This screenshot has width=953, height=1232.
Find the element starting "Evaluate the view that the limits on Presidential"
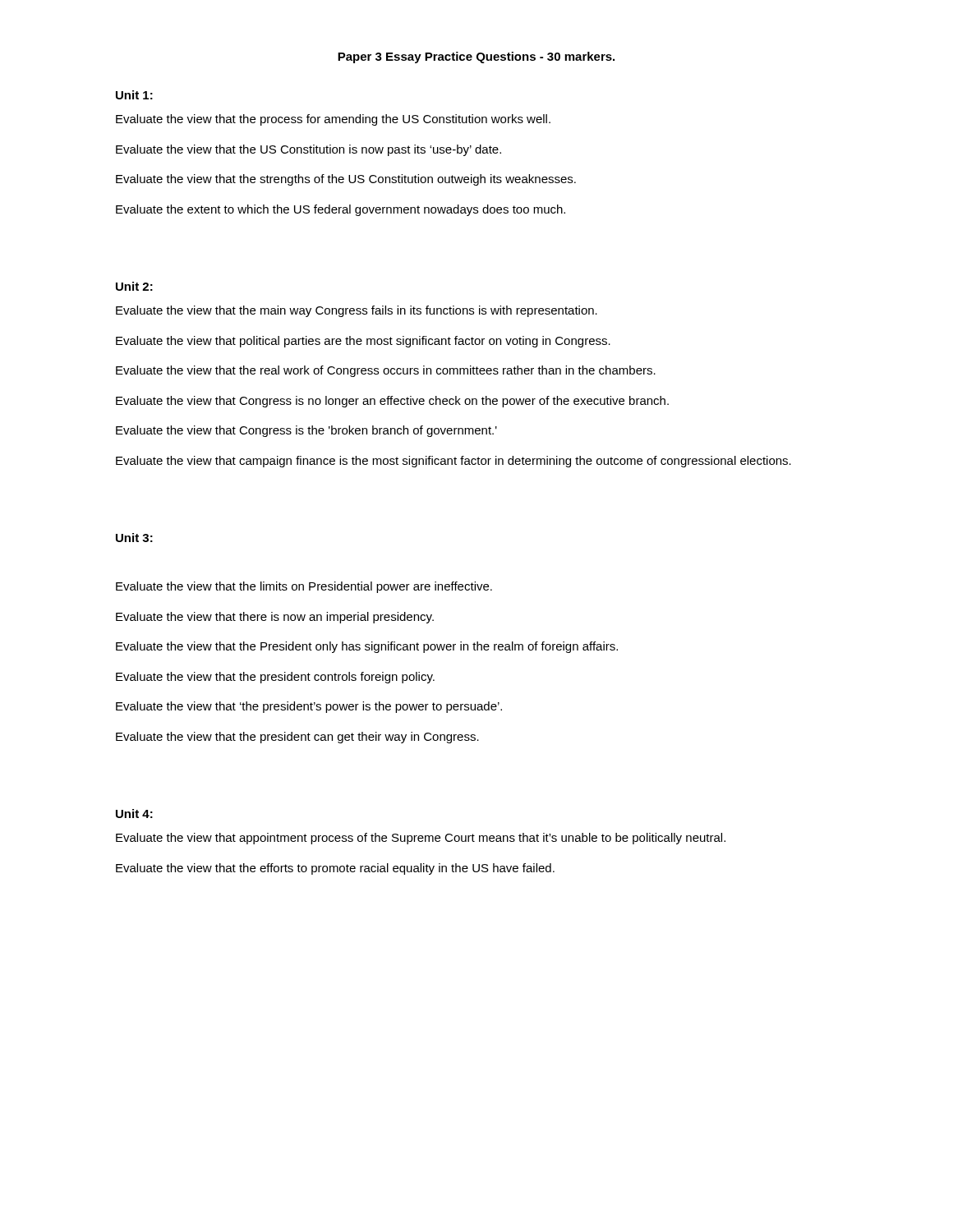tap(304, 586)
